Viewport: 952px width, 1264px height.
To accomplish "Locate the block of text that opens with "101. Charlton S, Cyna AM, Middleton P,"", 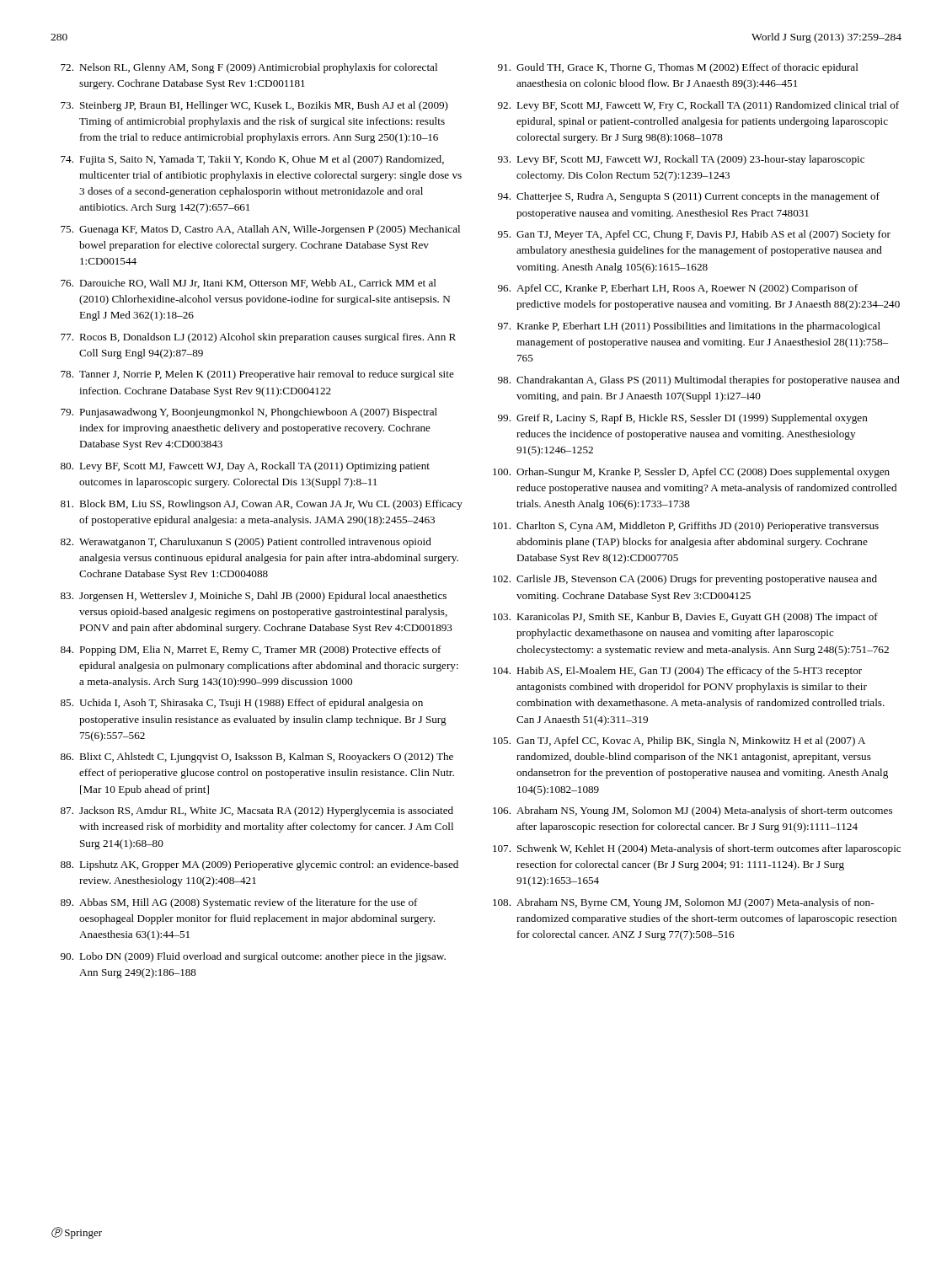I will [x=695, y=541].
